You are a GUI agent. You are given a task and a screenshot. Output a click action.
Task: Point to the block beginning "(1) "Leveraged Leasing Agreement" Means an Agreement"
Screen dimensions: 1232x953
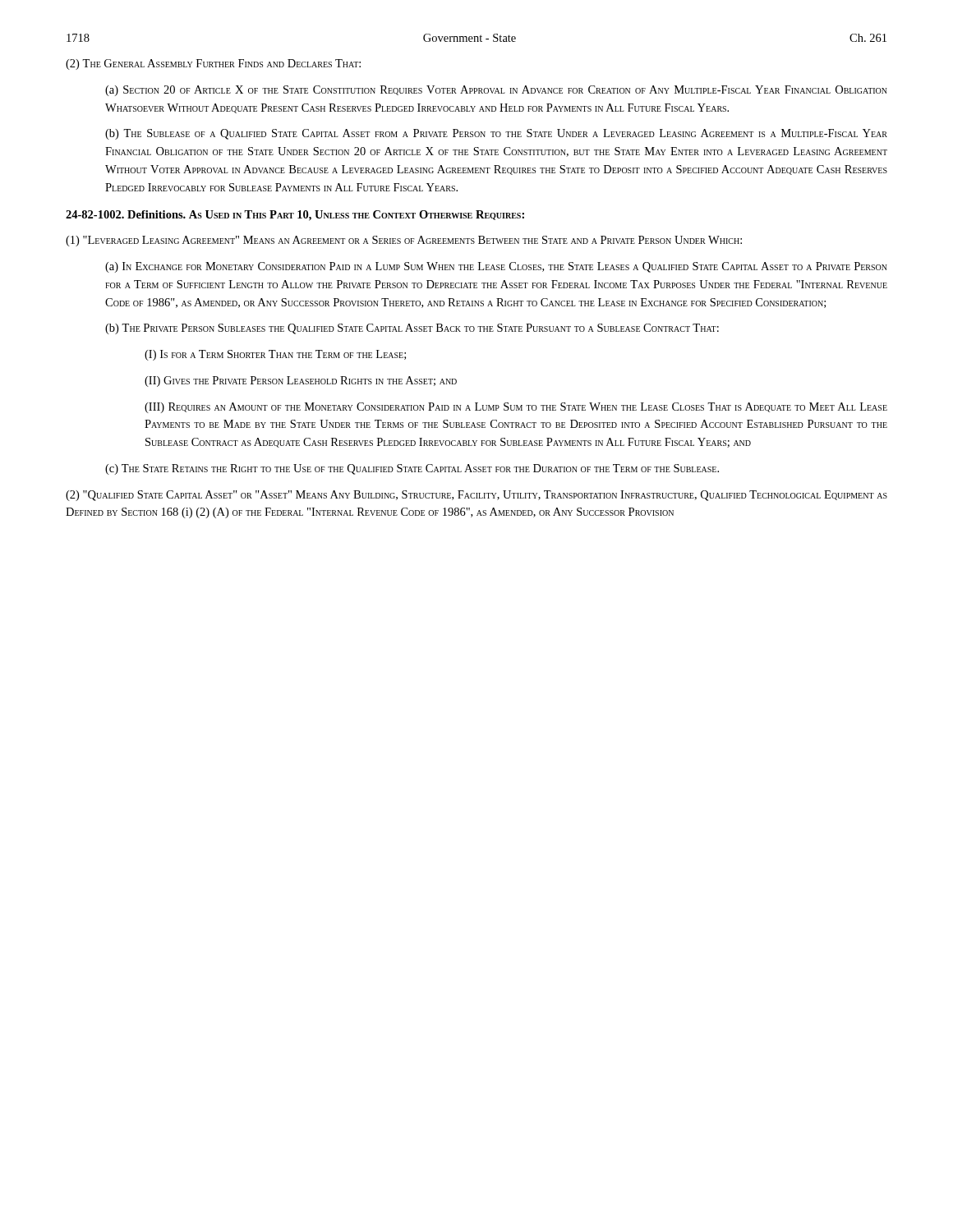coord(404,240)
